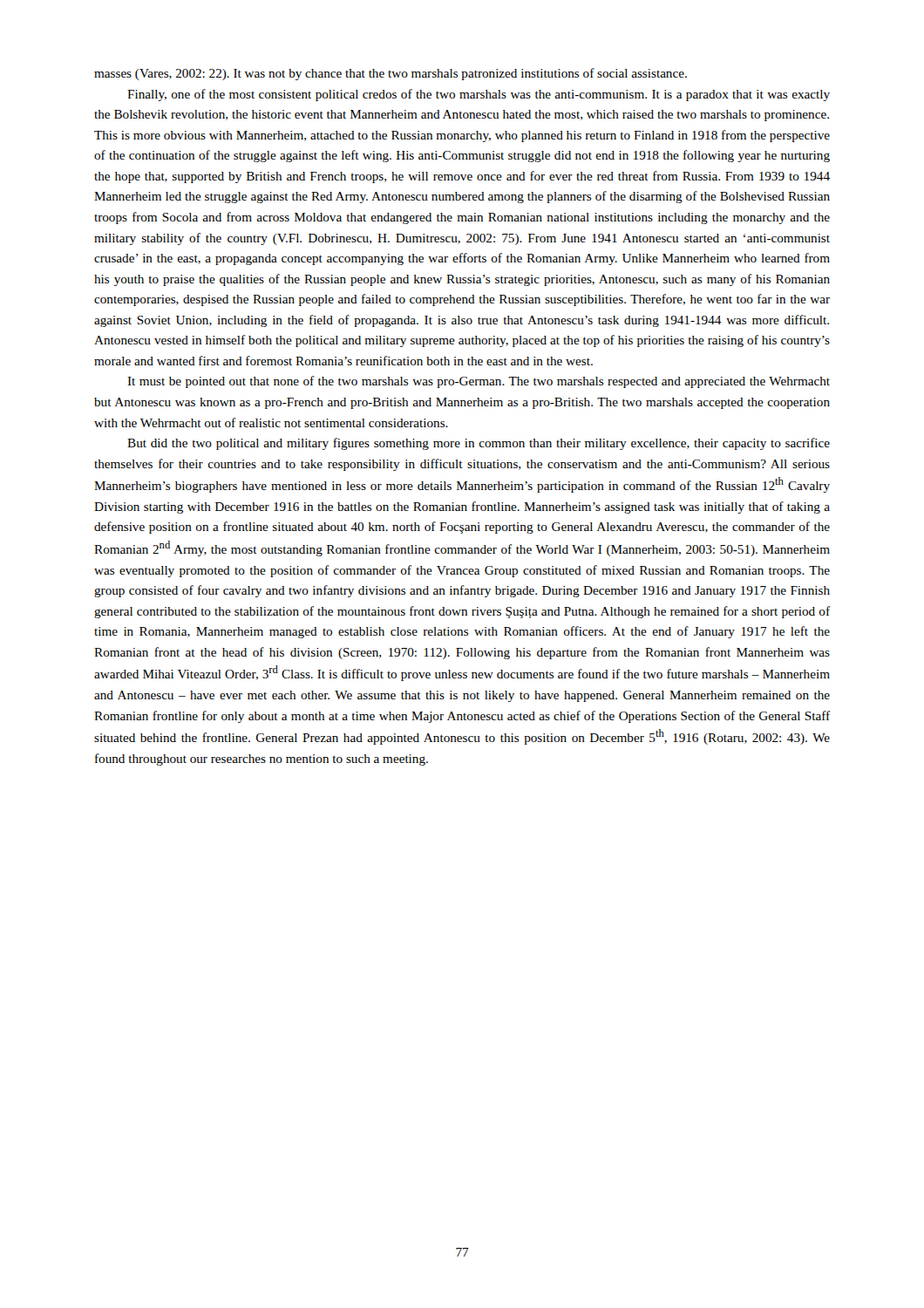Screen dimensions: 1308x924
Task: Click on the passage starting "It must be pointed out that"
Action: point(462,402)
